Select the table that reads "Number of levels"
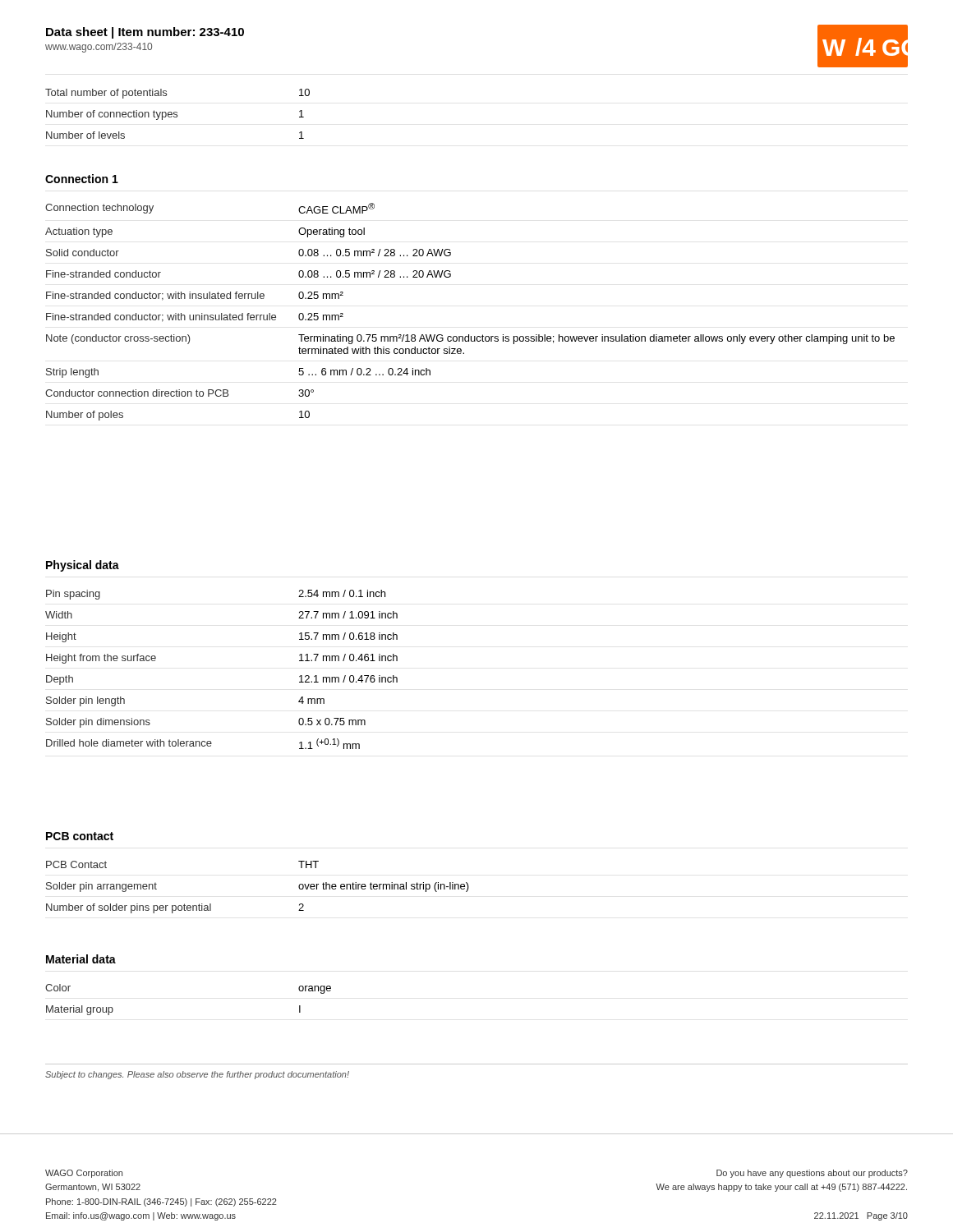The width and height of the screenshot is (953, 1232). [x=476, y=114]
